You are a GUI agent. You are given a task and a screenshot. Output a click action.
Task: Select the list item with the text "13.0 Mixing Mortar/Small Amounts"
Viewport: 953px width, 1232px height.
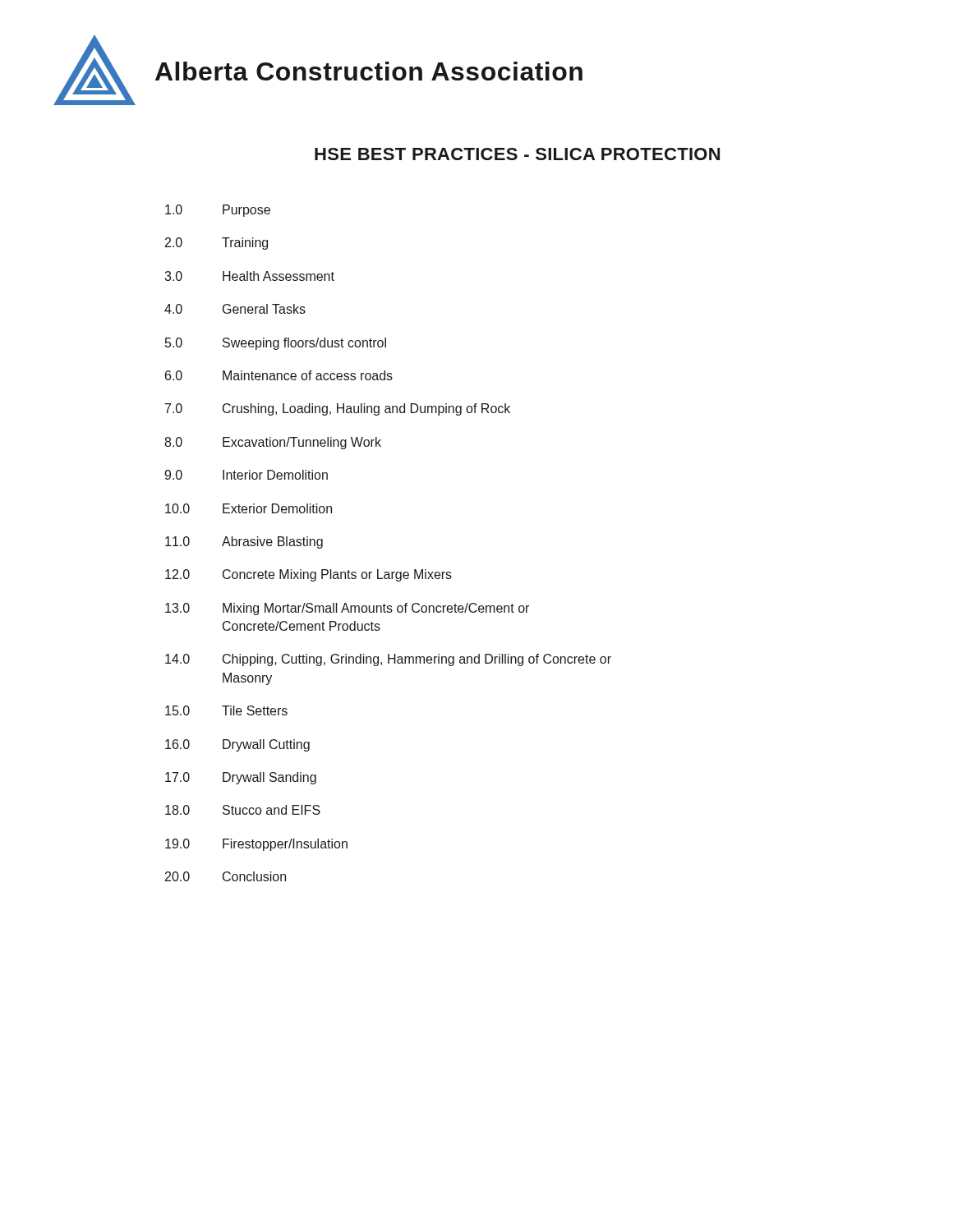click(x=518, y=618)
